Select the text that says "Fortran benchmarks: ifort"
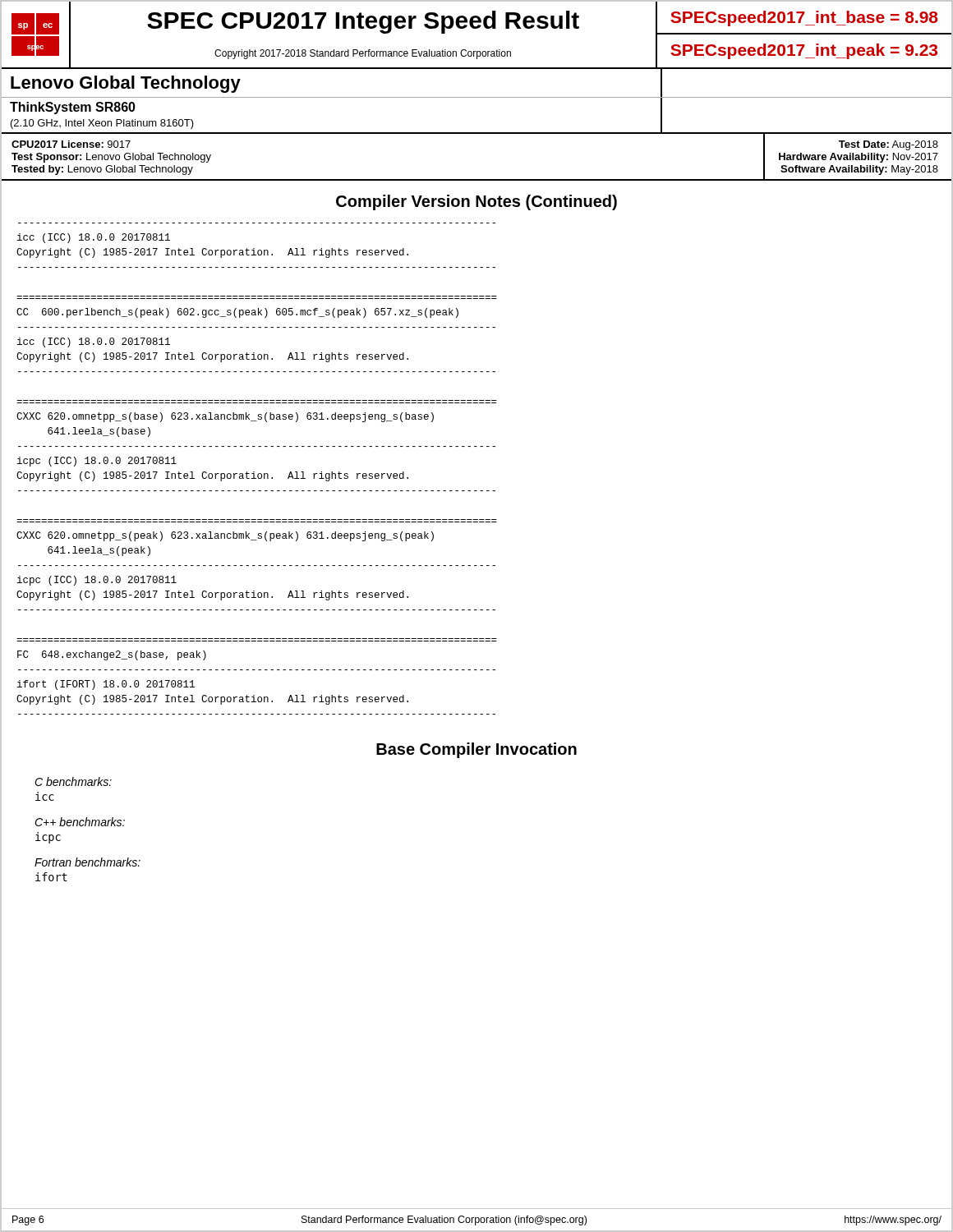The height and width of the screenshot is (1232, 953). (x=87, y=862)
